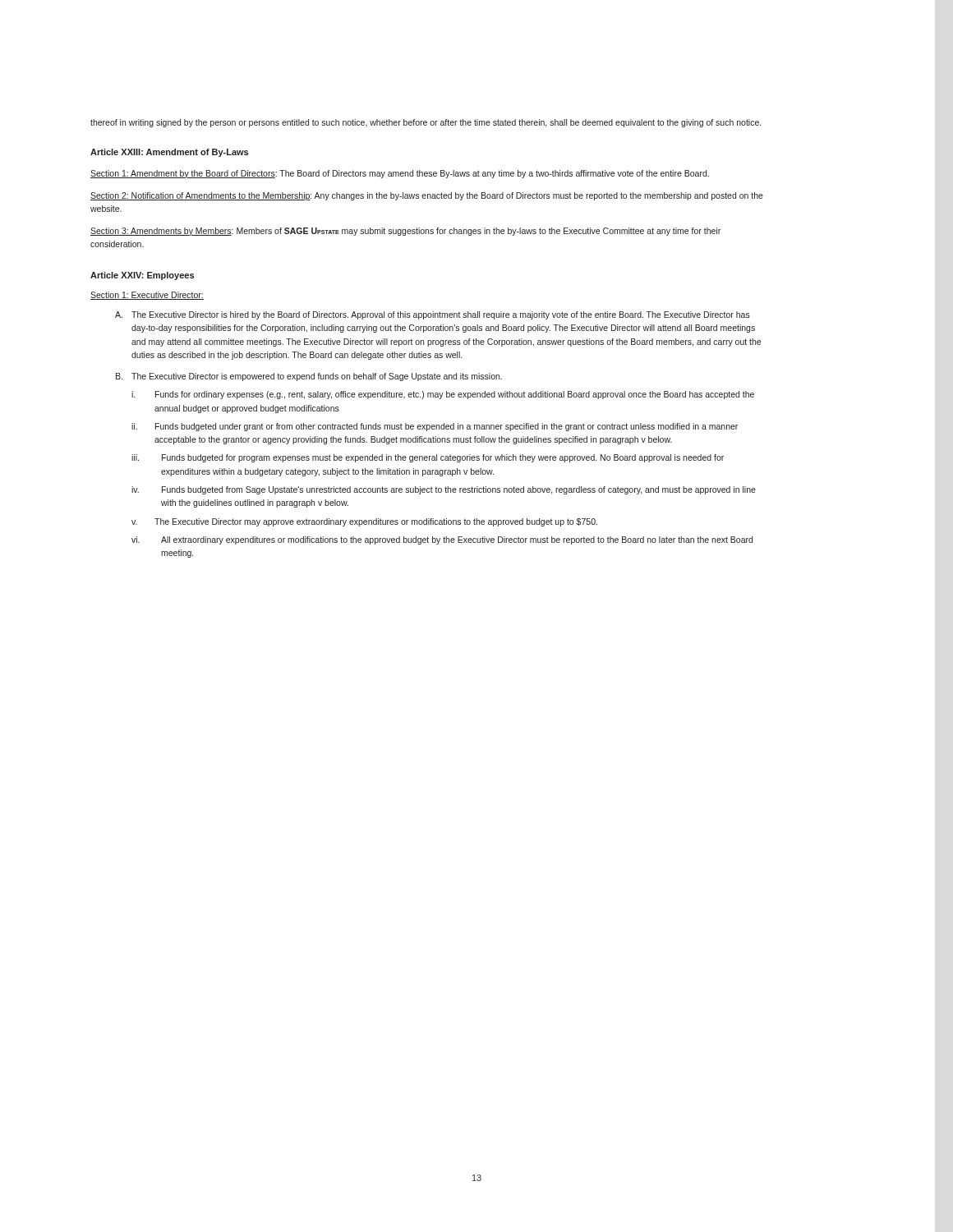The width and height of the screenshot is (953, 1232).
Task: Select the text with the text "Section 1: Executive Director:"
Action: [x=147, y=296]
